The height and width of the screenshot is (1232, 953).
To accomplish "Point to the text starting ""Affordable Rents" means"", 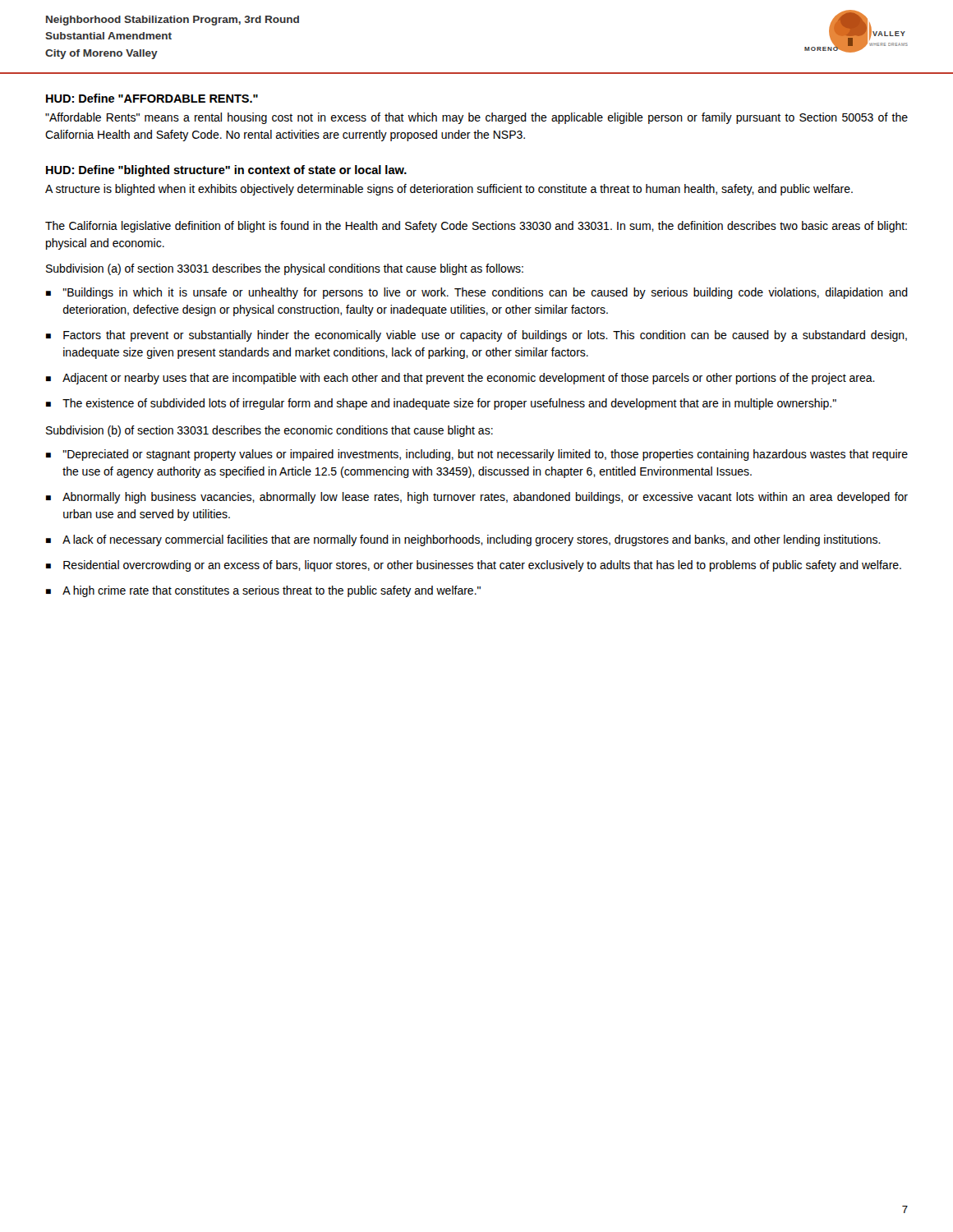I will (x=476, y=126).
